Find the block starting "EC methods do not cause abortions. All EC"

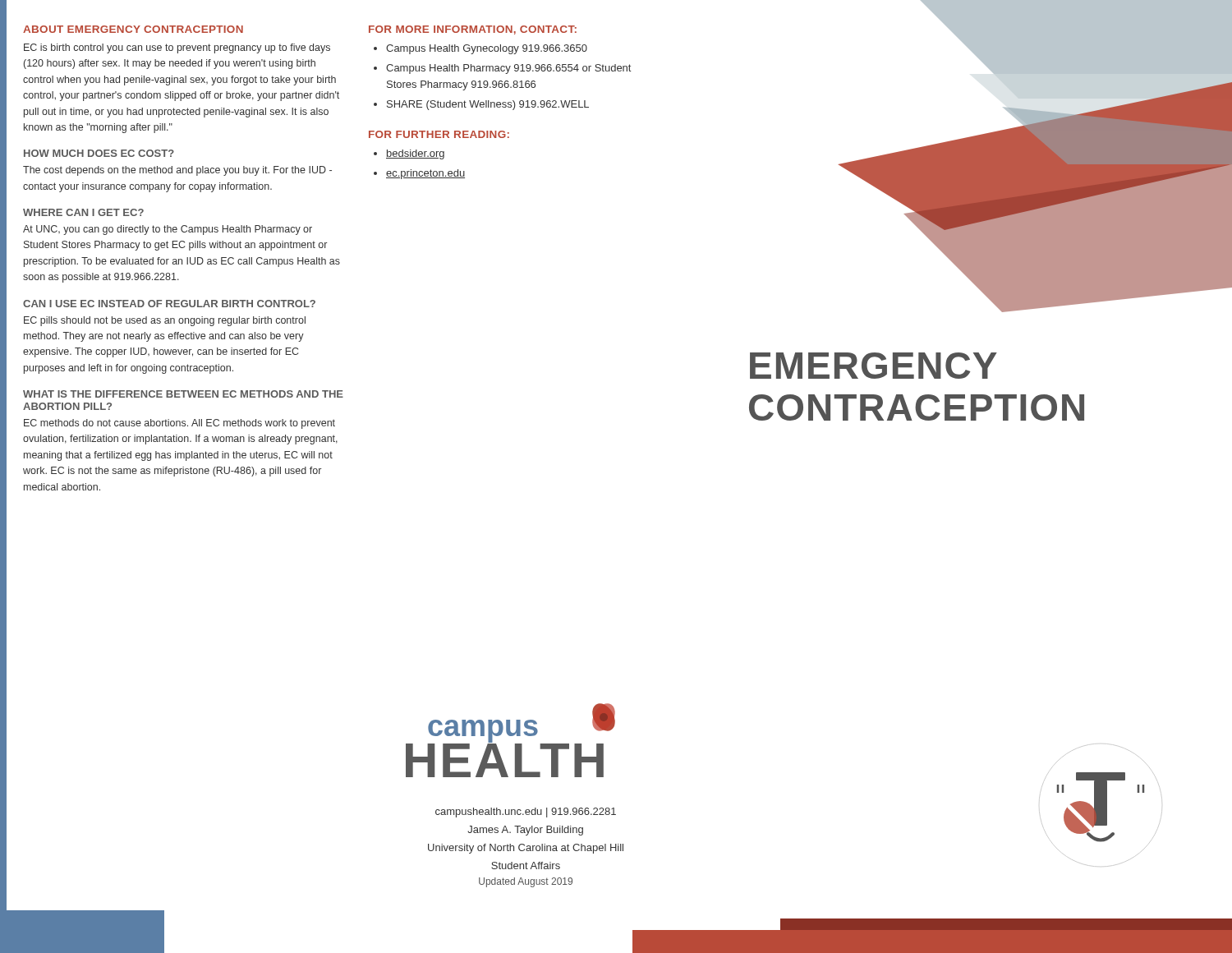point(183,455)
